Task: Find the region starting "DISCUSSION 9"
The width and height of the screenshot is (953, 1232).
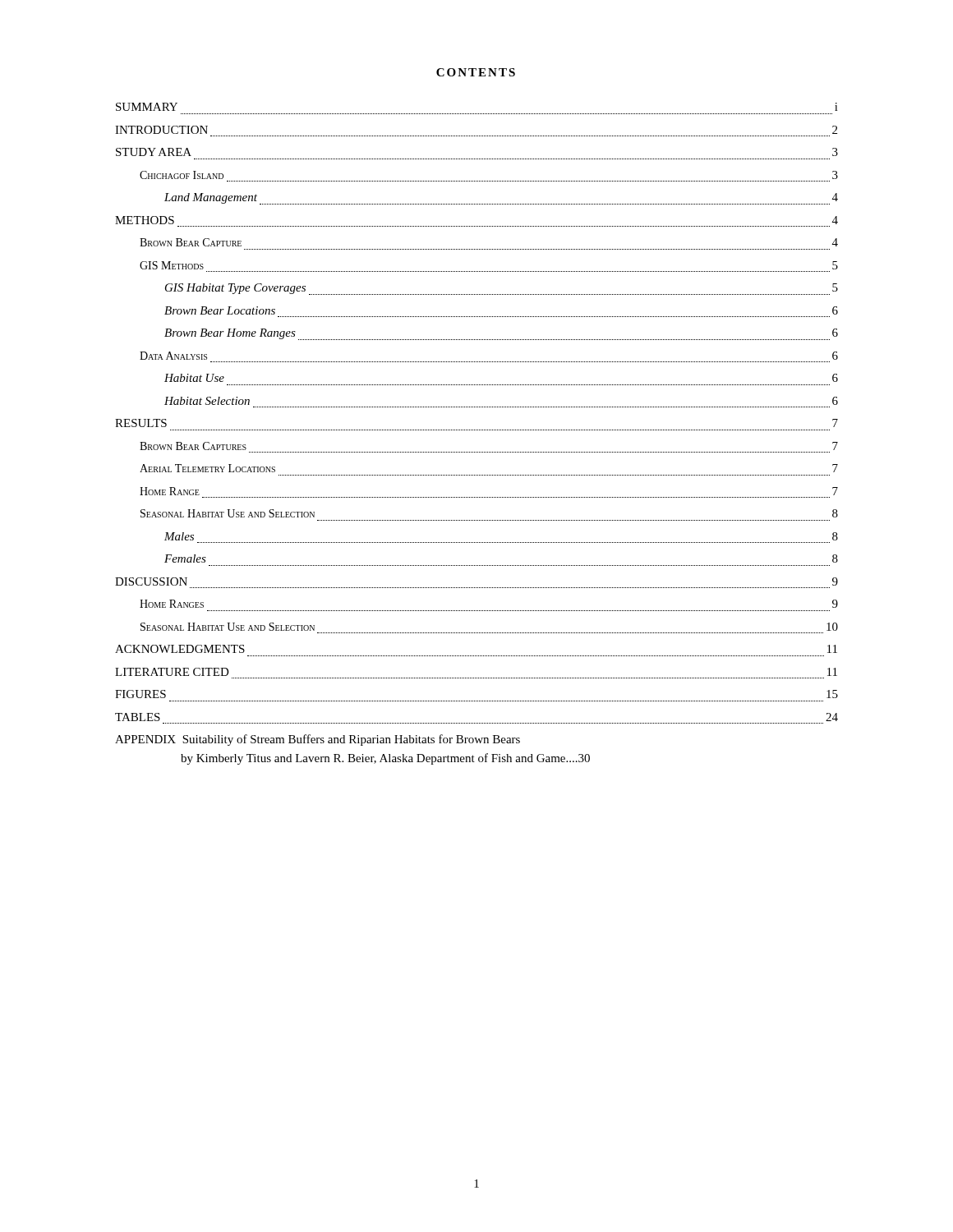Action: click(x=476, y=581)
